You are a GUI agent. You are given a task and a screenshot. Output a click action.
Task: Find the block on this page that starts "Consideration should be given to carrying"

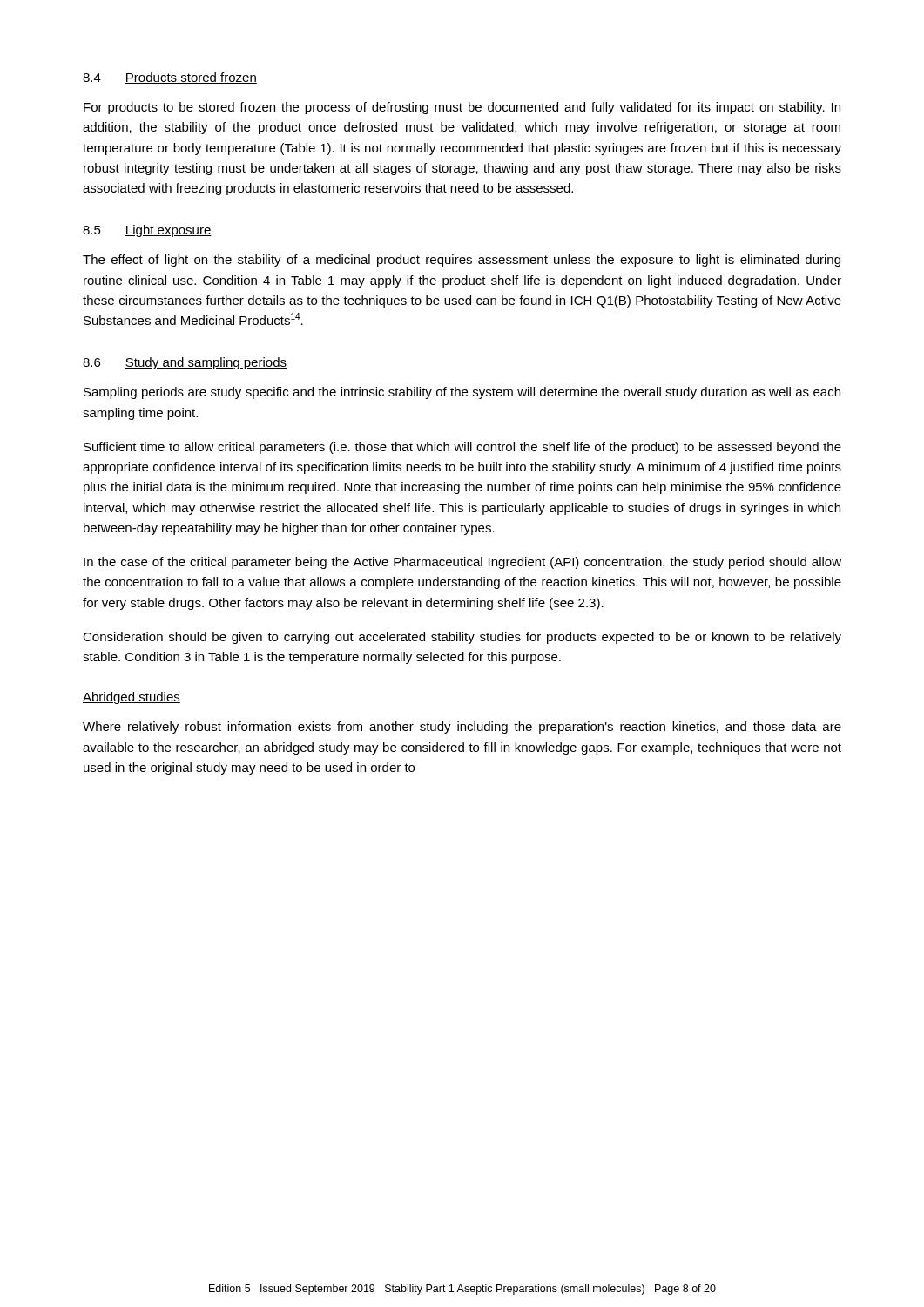click(x=462, y=647)
